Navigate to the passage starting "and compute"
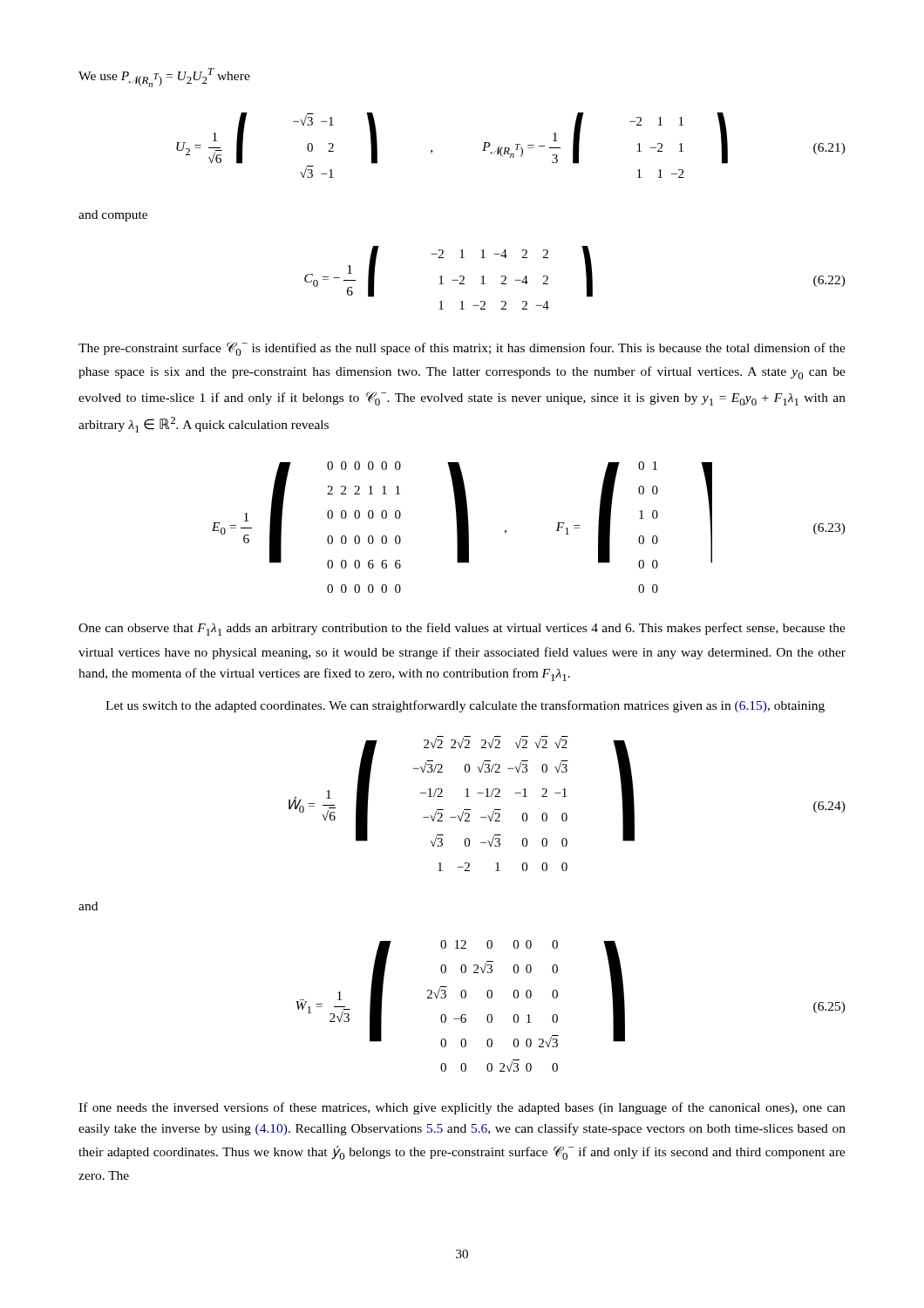This screenshot has height=1308, width=924. [x=113, y=216]
